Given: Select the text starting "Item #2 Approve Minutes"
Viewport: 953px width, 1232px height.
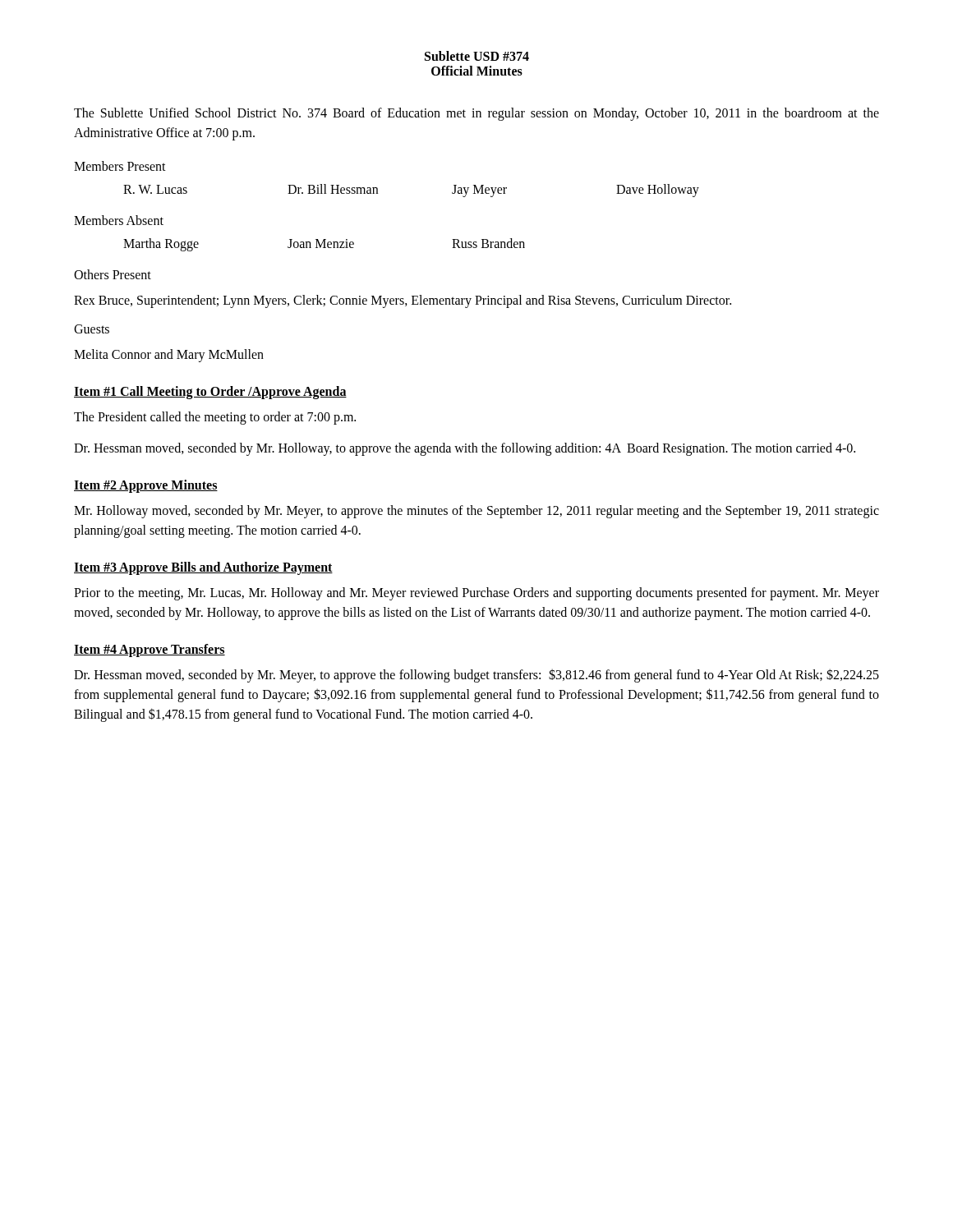Looking at the screenshot, I should (146, 485).
